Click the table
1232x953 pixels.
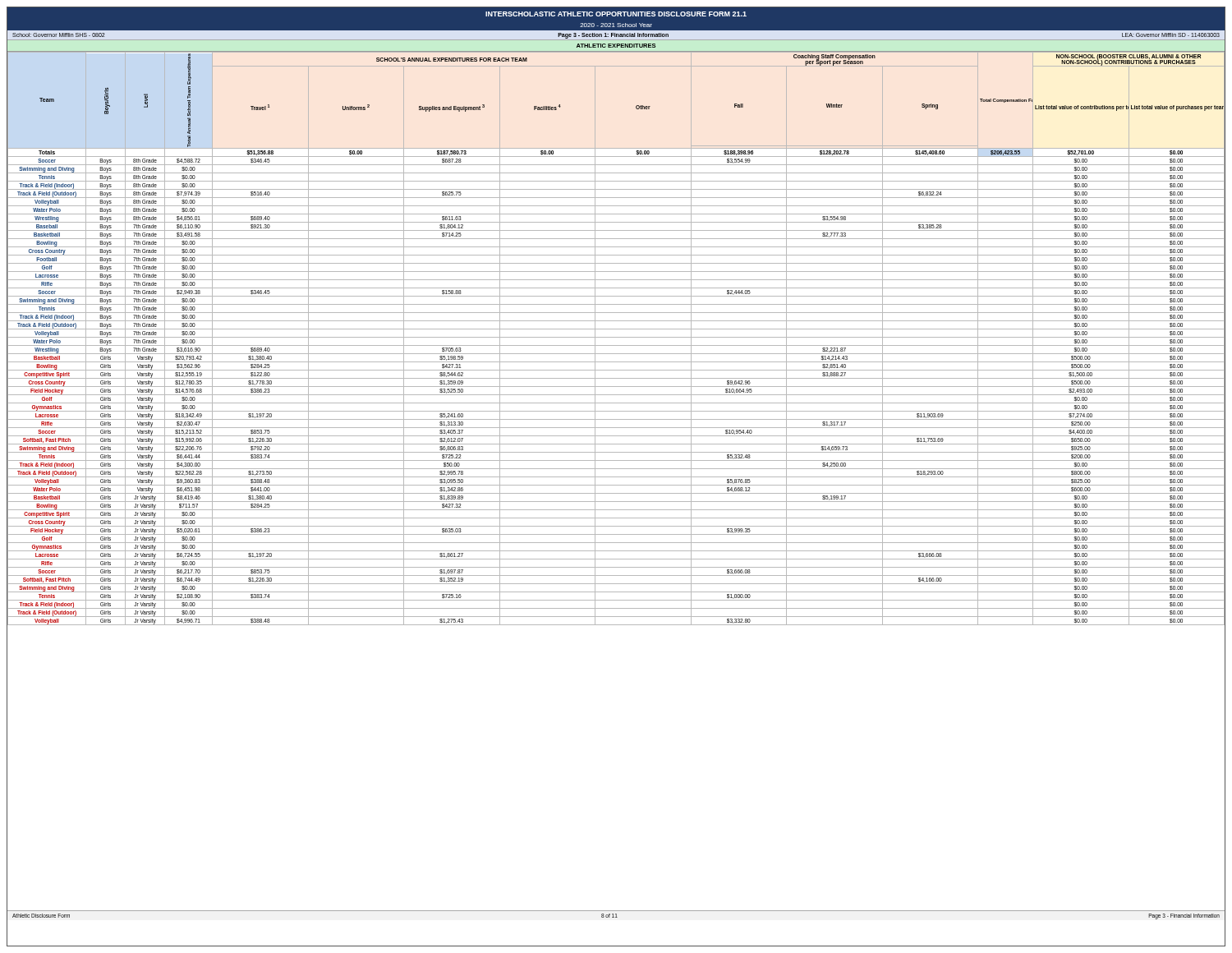(616, 481)
